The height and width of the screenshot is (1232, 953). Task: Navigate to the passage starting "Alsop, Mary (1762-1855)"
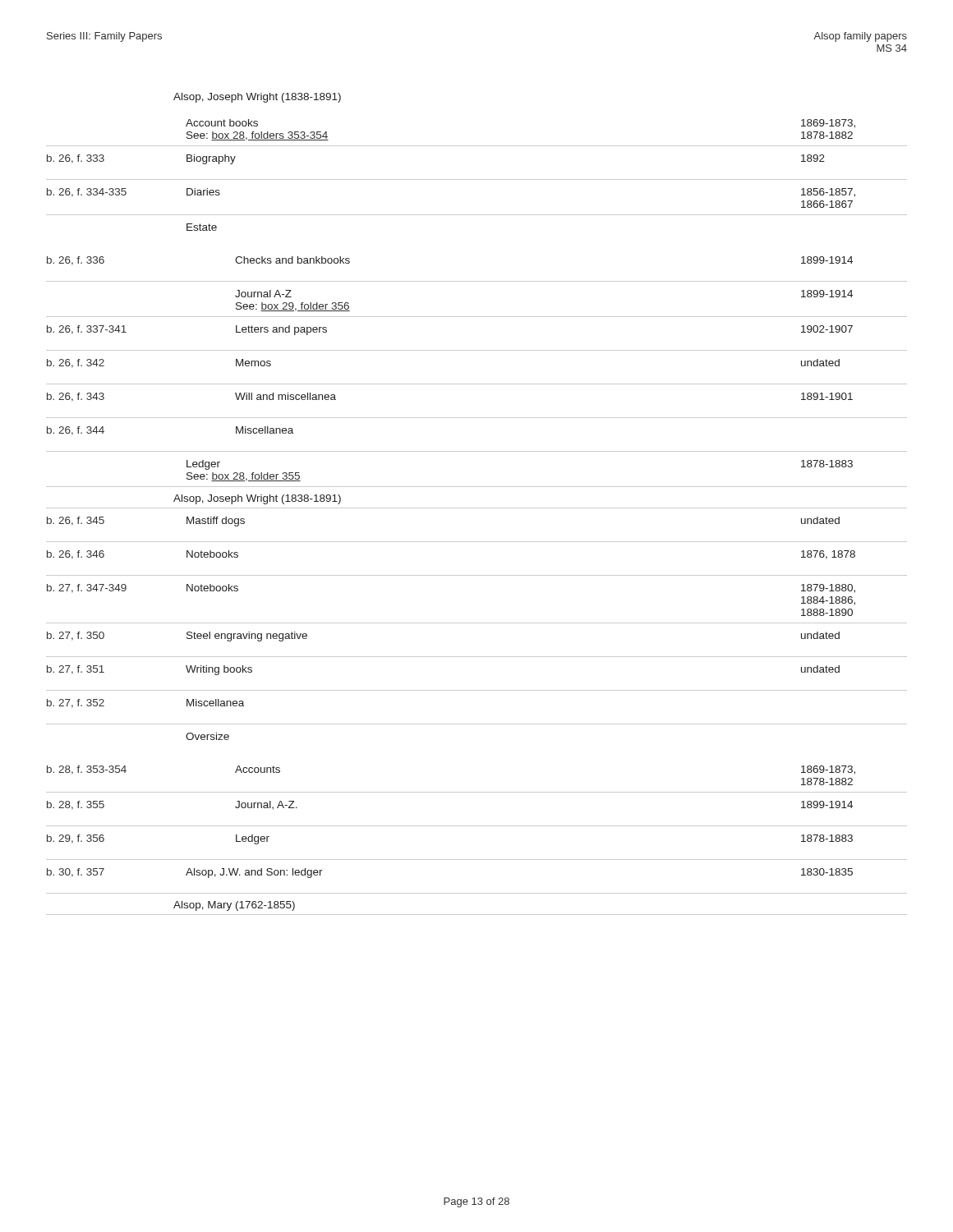click(171, 905)
